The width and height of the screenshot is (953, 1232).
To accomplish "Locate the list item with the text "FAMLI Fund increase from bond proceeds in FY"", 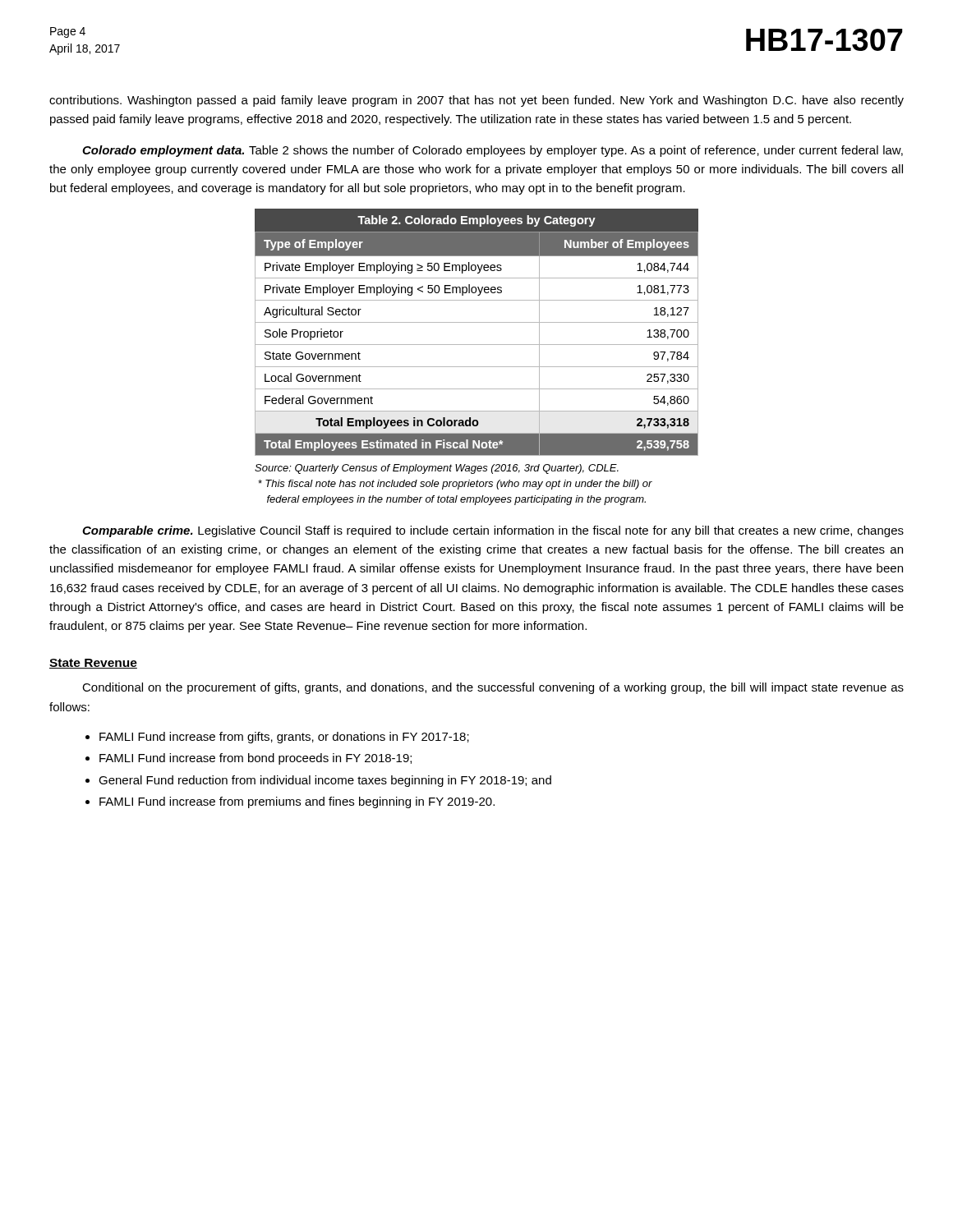I will point(256,758).
